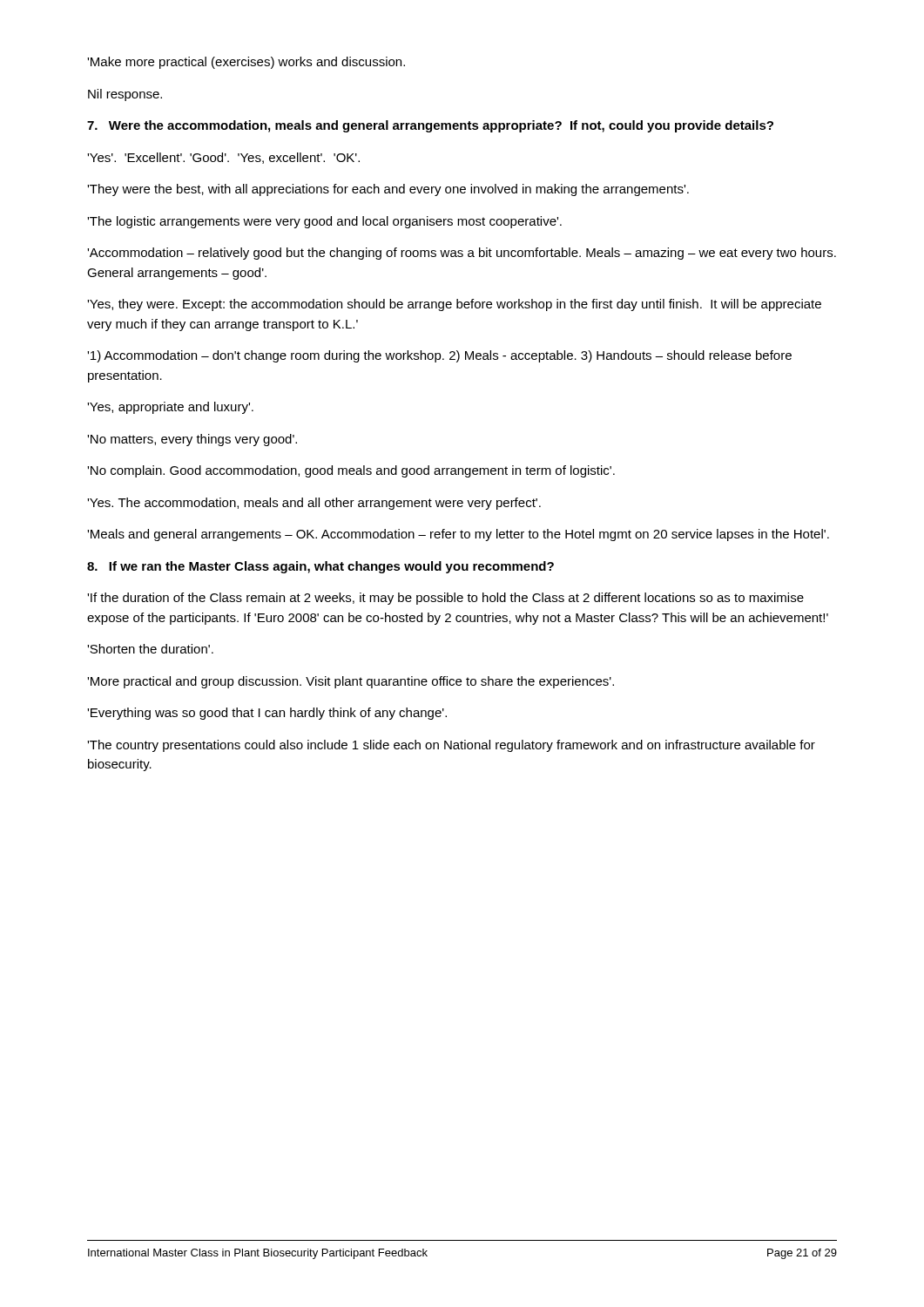Click on the block starting "'Accommodation – relatively good but"
This screenshot has height=1307, width=924.
click(x=462, y=262)
